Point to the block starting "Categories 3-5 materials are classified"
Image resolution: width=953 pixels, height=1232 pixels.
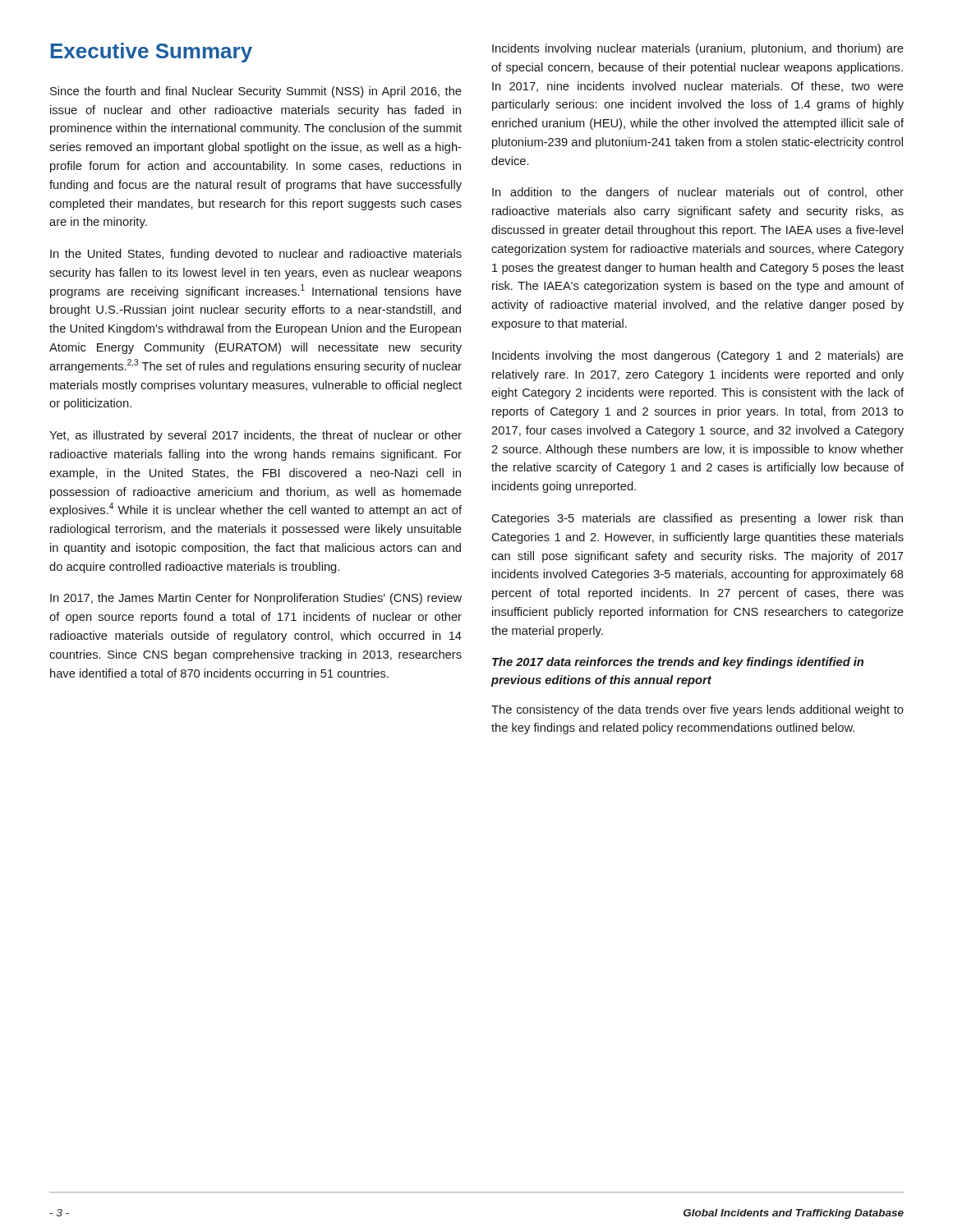pyautogui.click(x=698, y=575)
